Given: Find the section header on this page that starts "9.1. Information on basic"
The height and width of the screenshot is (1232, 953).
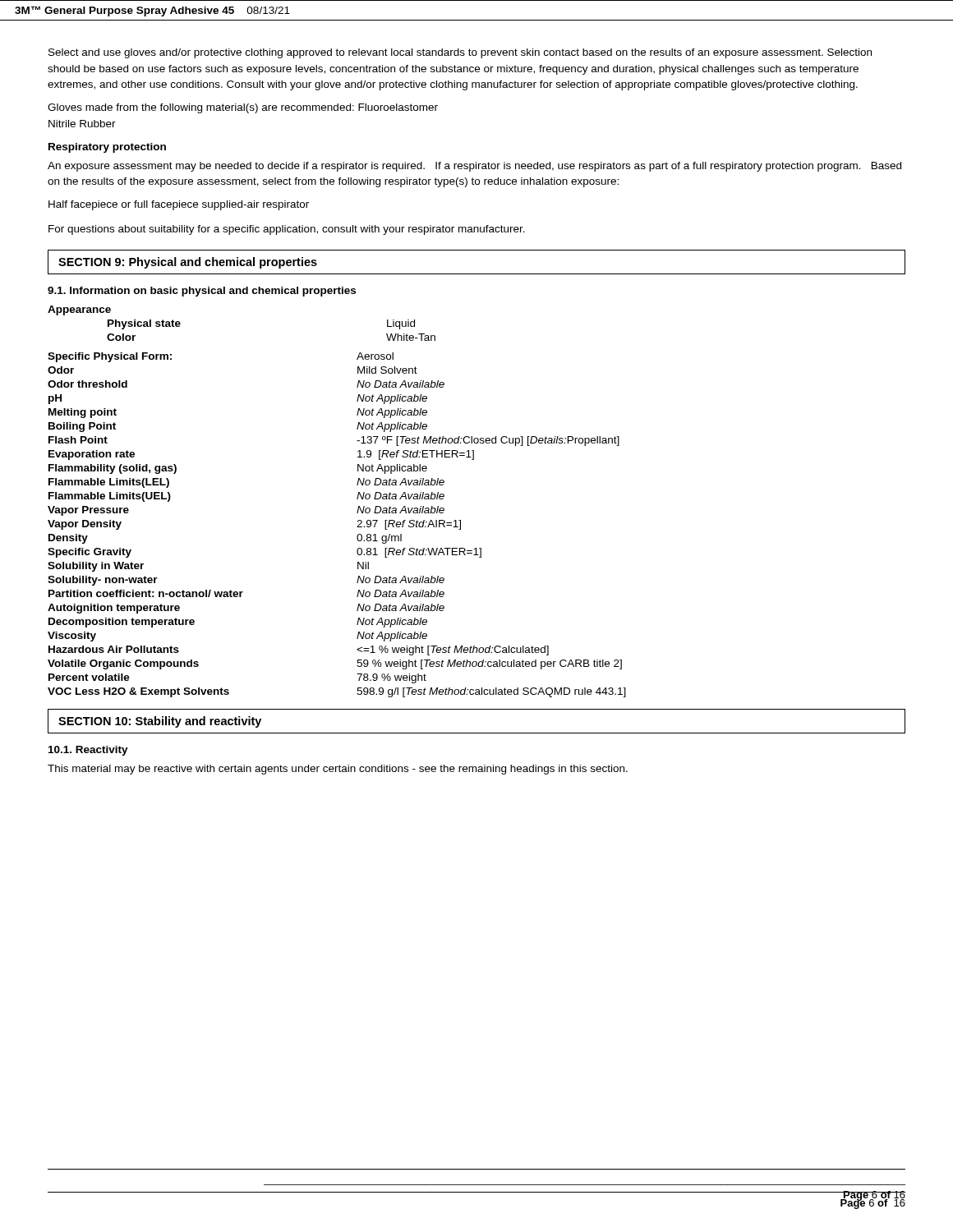Looking at the screenshot, I should click(x=202, y=290).
